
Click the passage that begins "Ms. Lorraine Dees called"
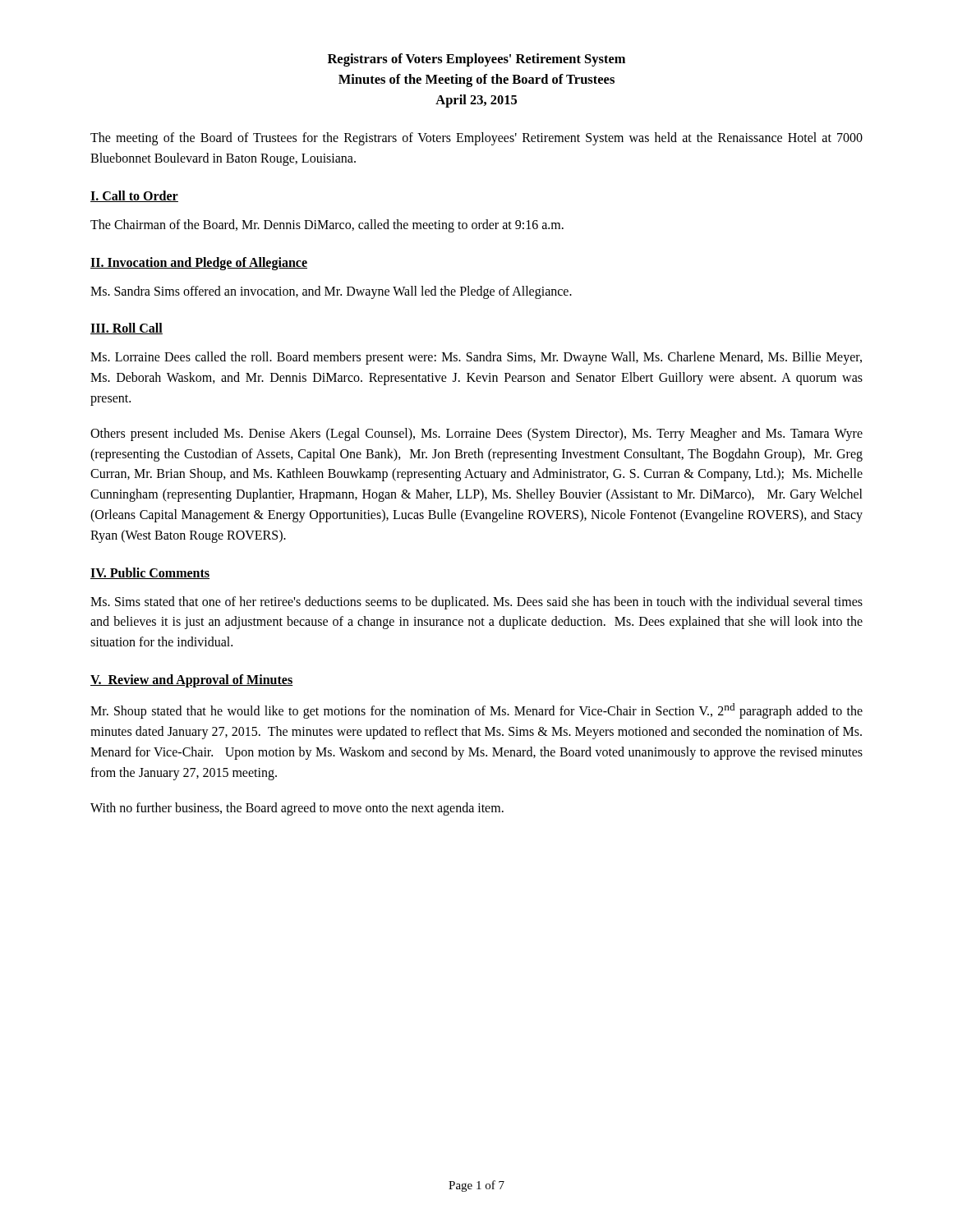tap(476, 378)
